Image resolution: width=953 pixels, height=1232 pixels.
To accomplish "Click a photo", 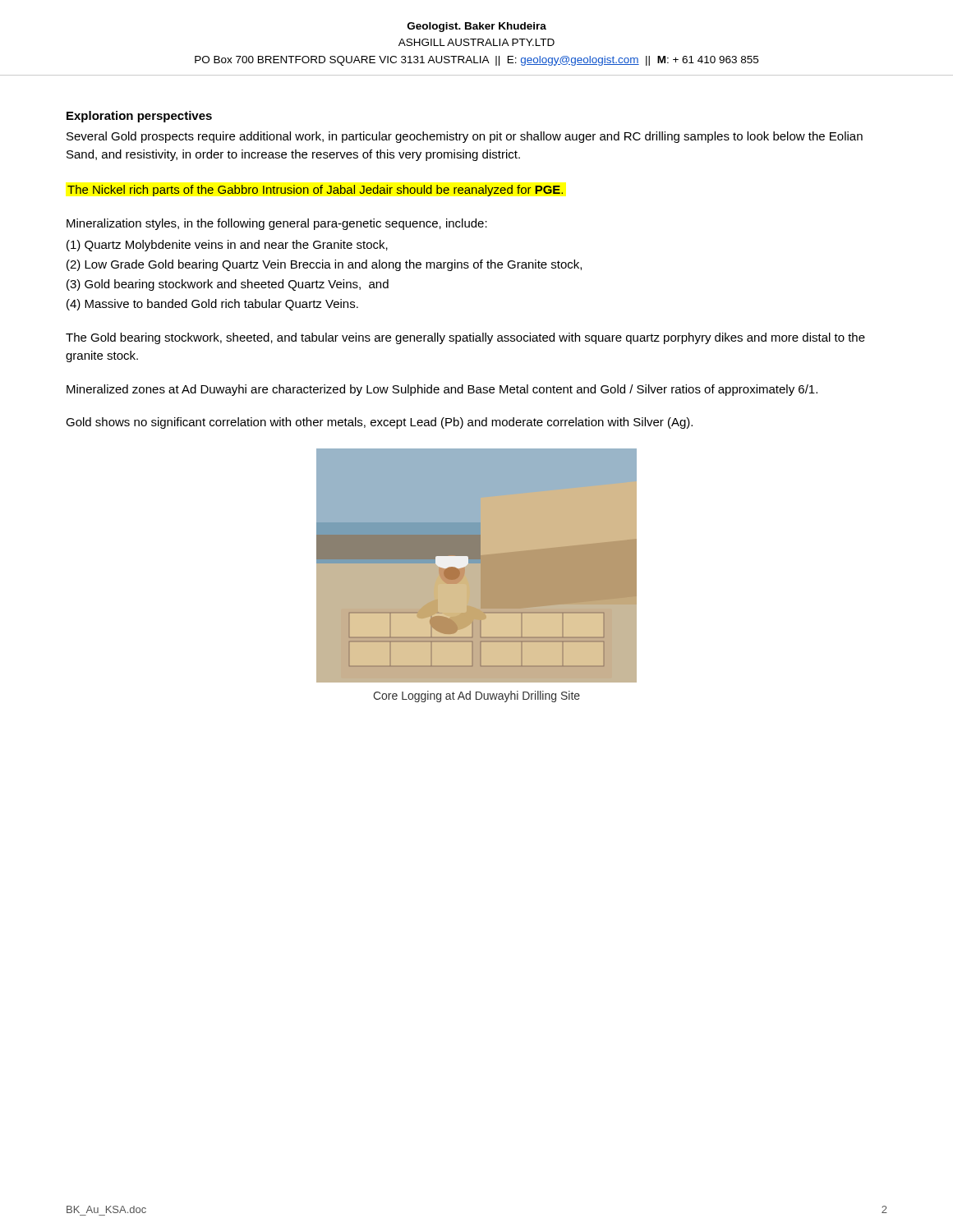I will pos(476,575).
